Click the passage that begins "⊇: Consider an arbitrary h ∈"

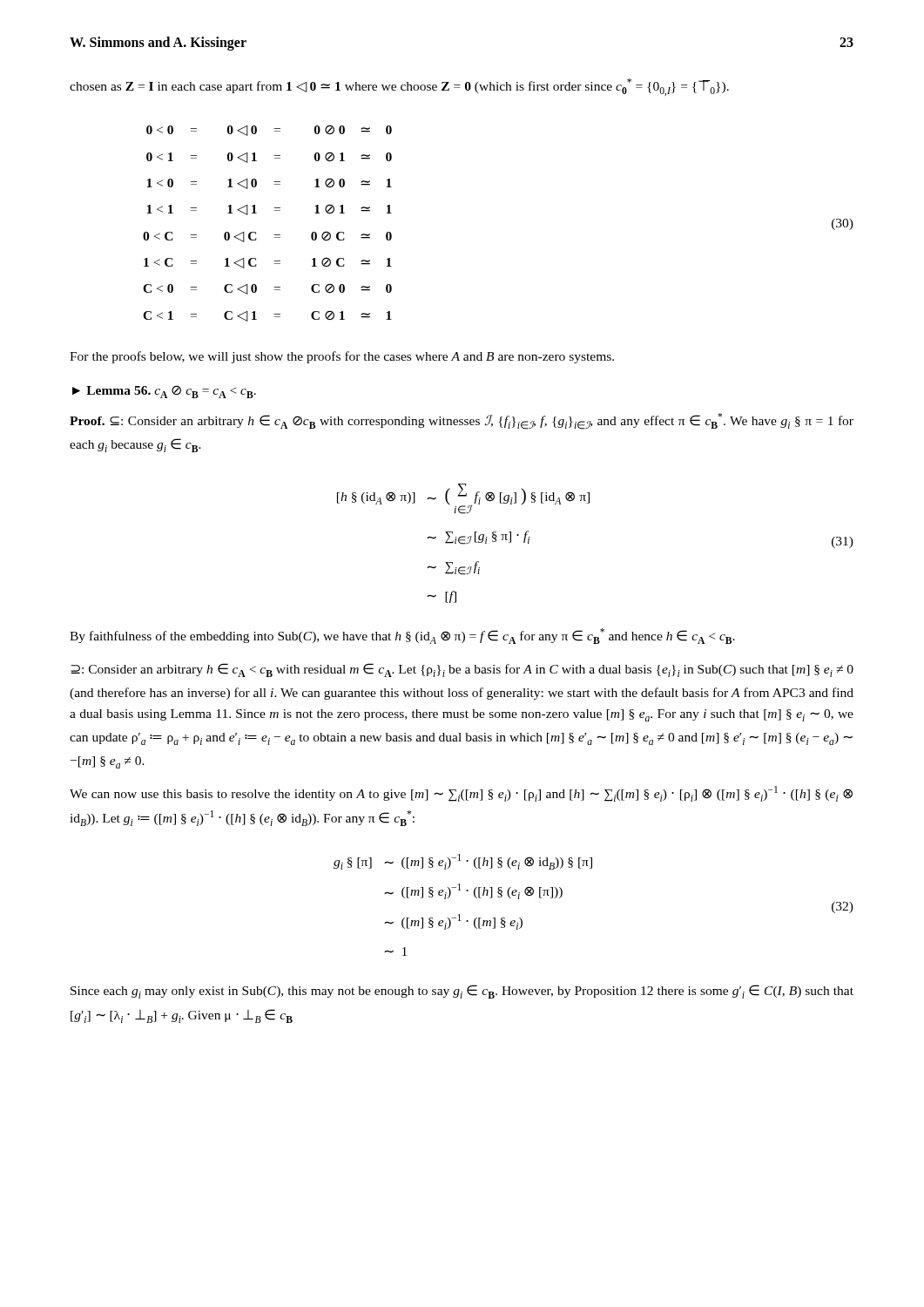click(x=462, y=716)
